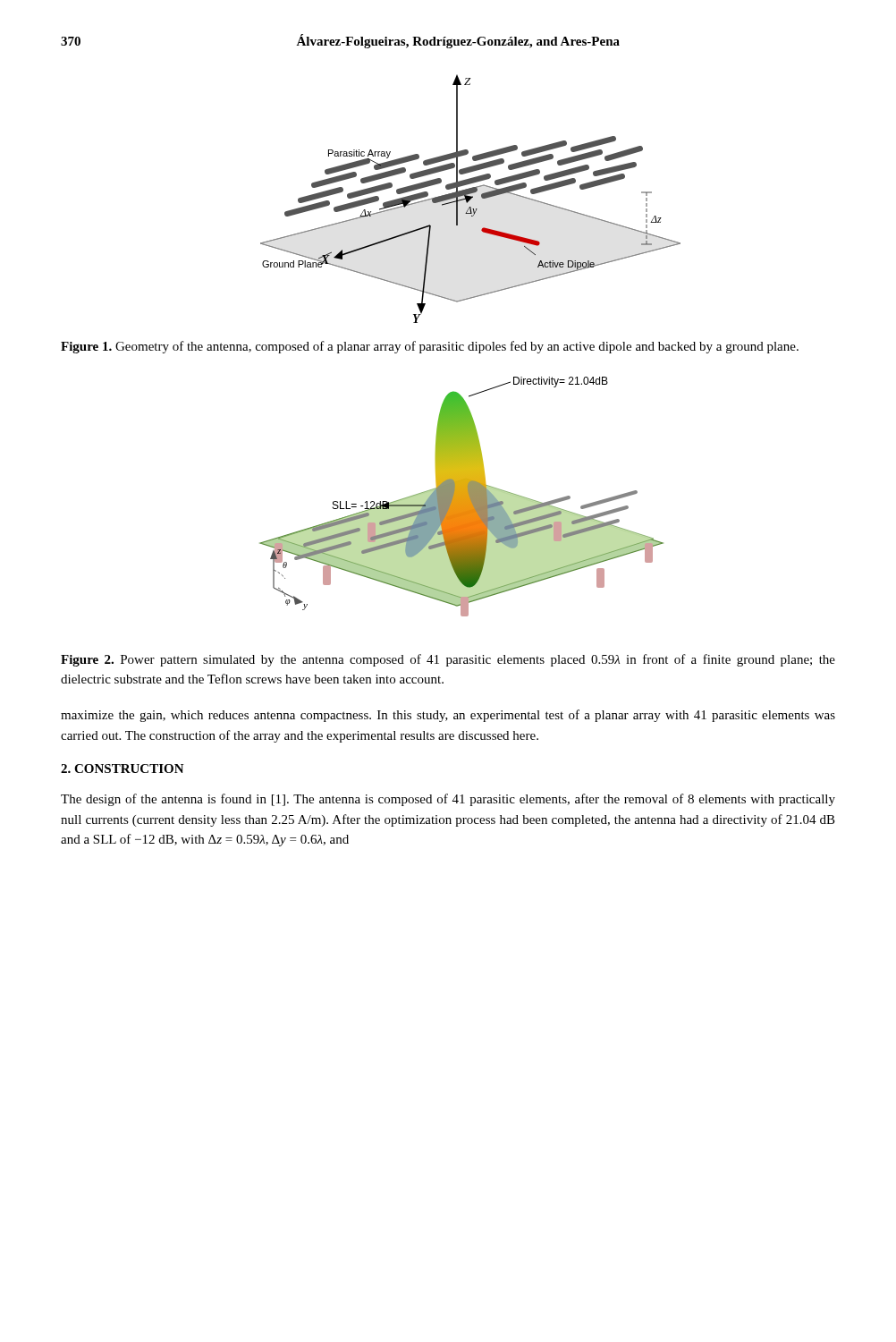
Task: Click on the passage starting "2. CONSTRUCTION"
Action: (x=122, y=769)
